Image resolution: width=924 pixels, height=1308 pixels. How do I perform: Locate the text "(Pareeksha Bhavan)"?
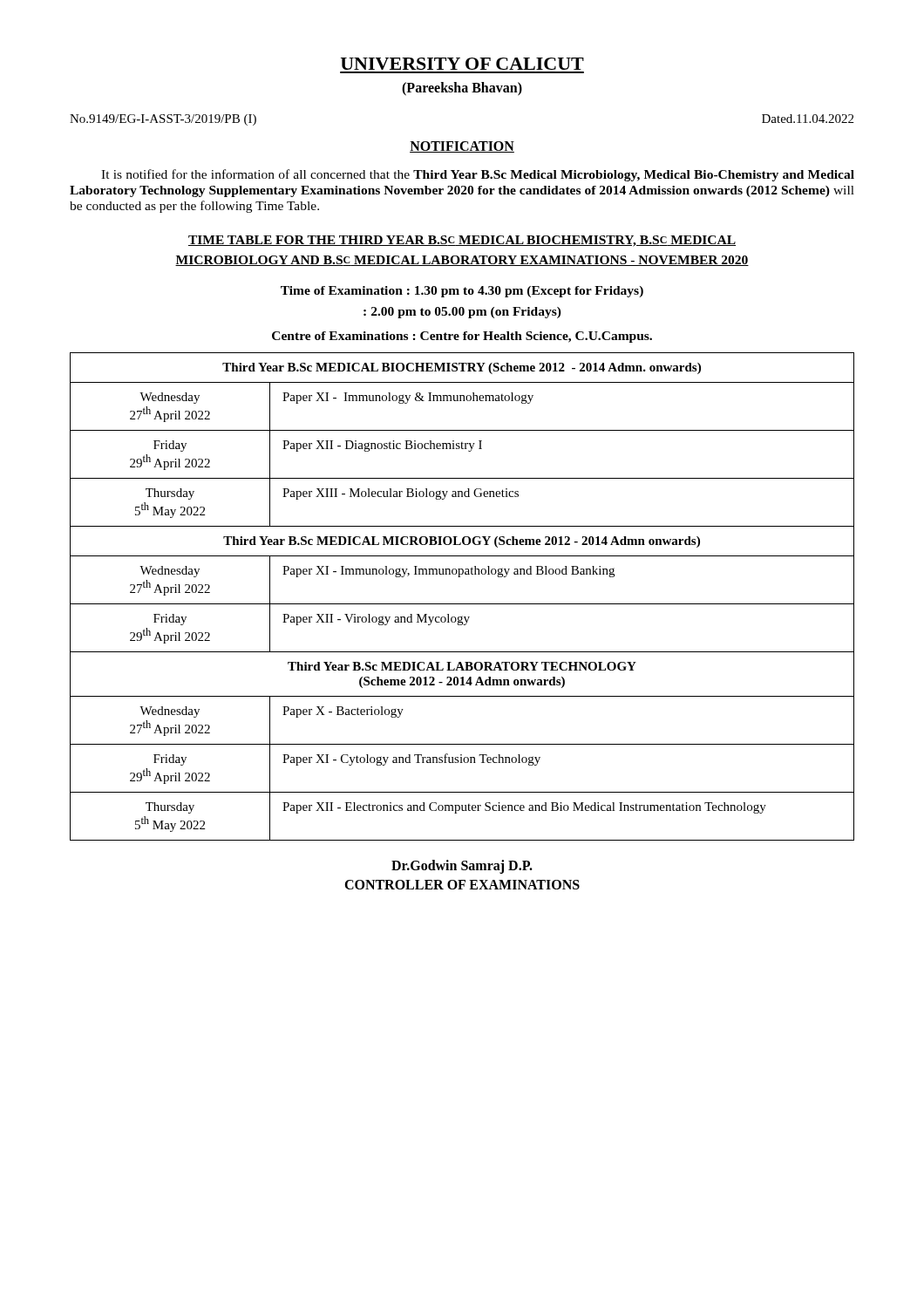click(x=462, y=88)
